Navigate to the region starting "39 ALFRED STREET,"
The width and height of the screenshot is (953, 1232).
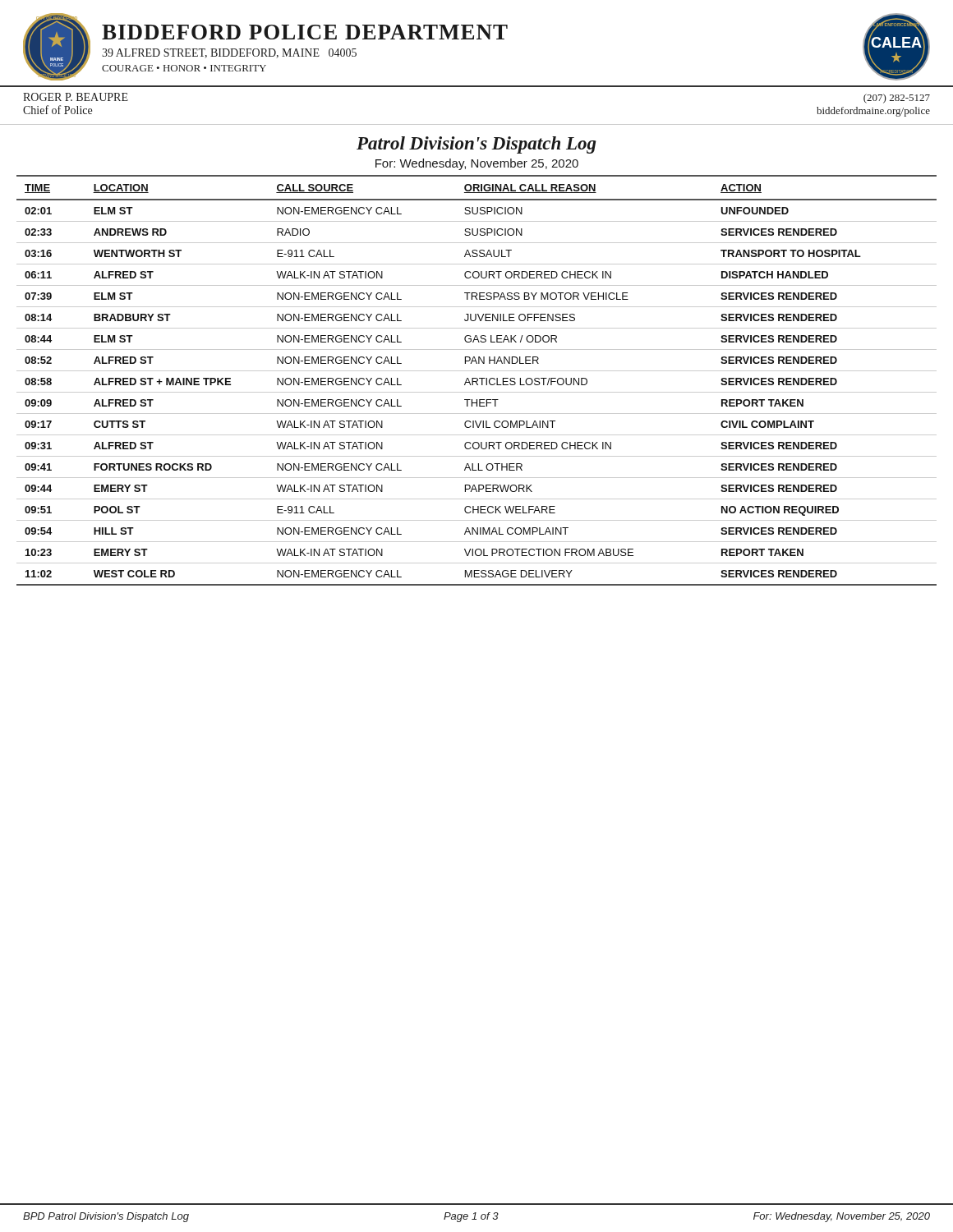tap(229, 53)
